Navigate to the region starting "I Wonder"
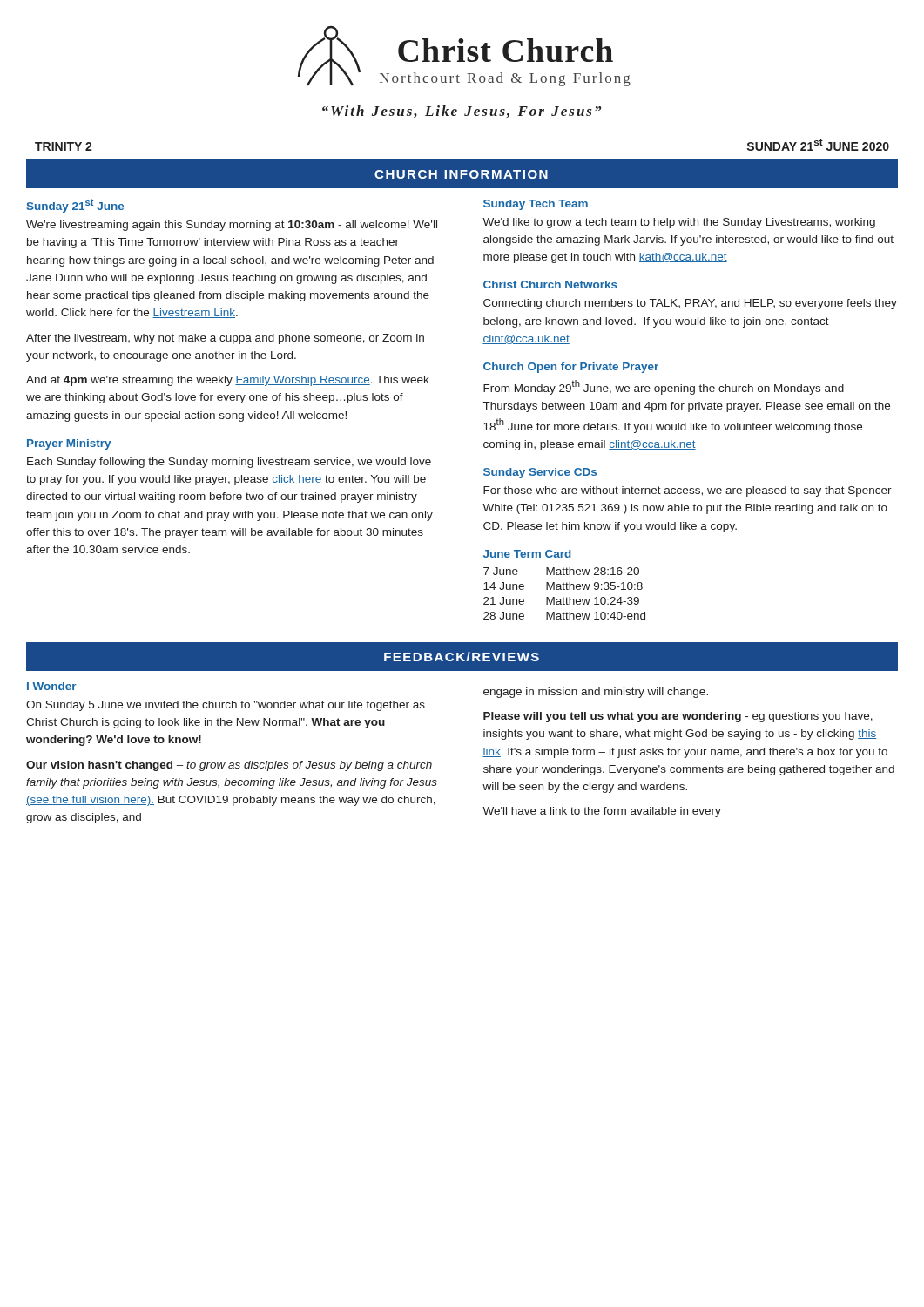The image size is (924, 1307). 51,686
